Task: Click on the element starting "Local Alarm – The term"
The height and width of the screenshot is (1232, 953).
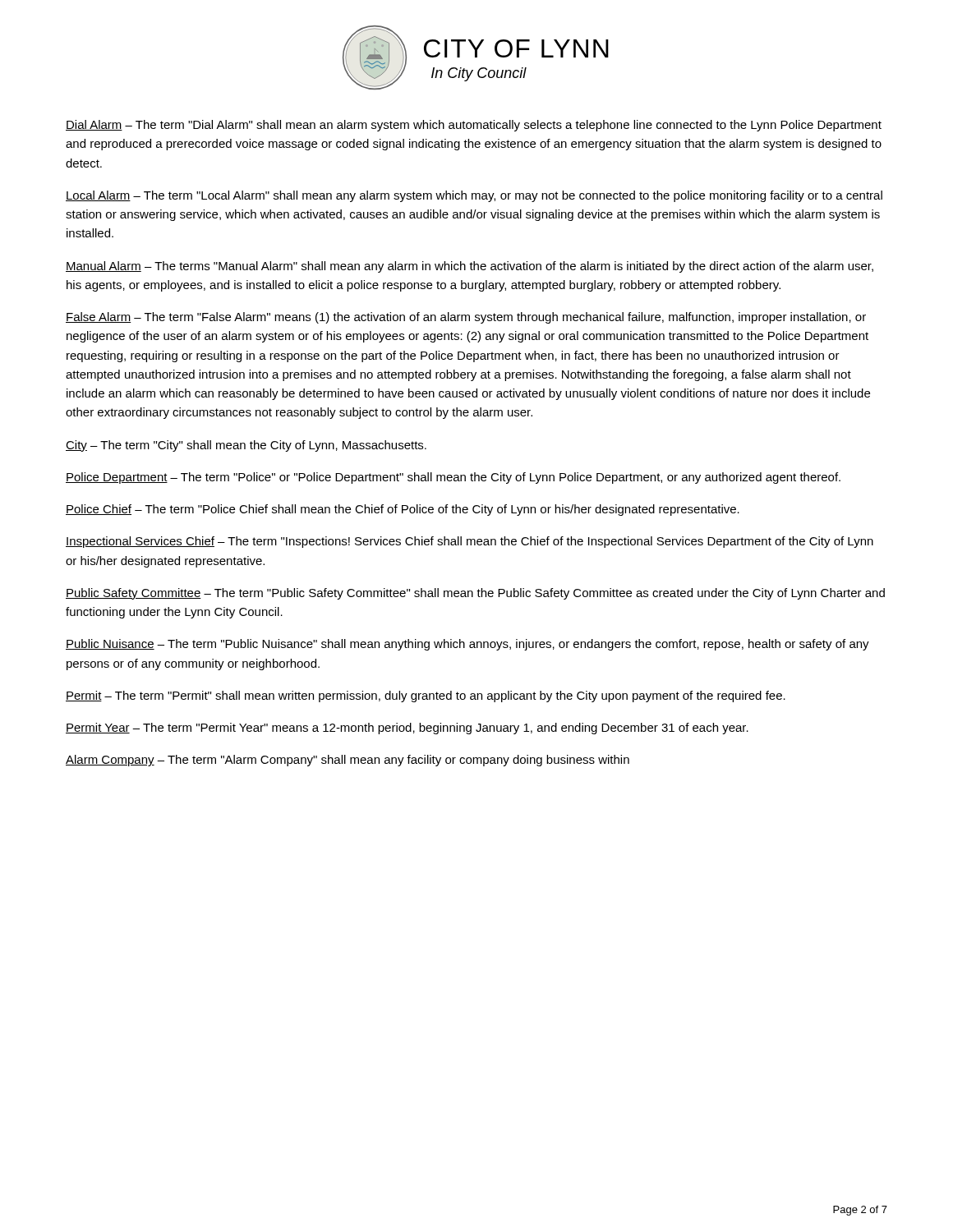Action: pyautogui.click(x=474, y=214)
